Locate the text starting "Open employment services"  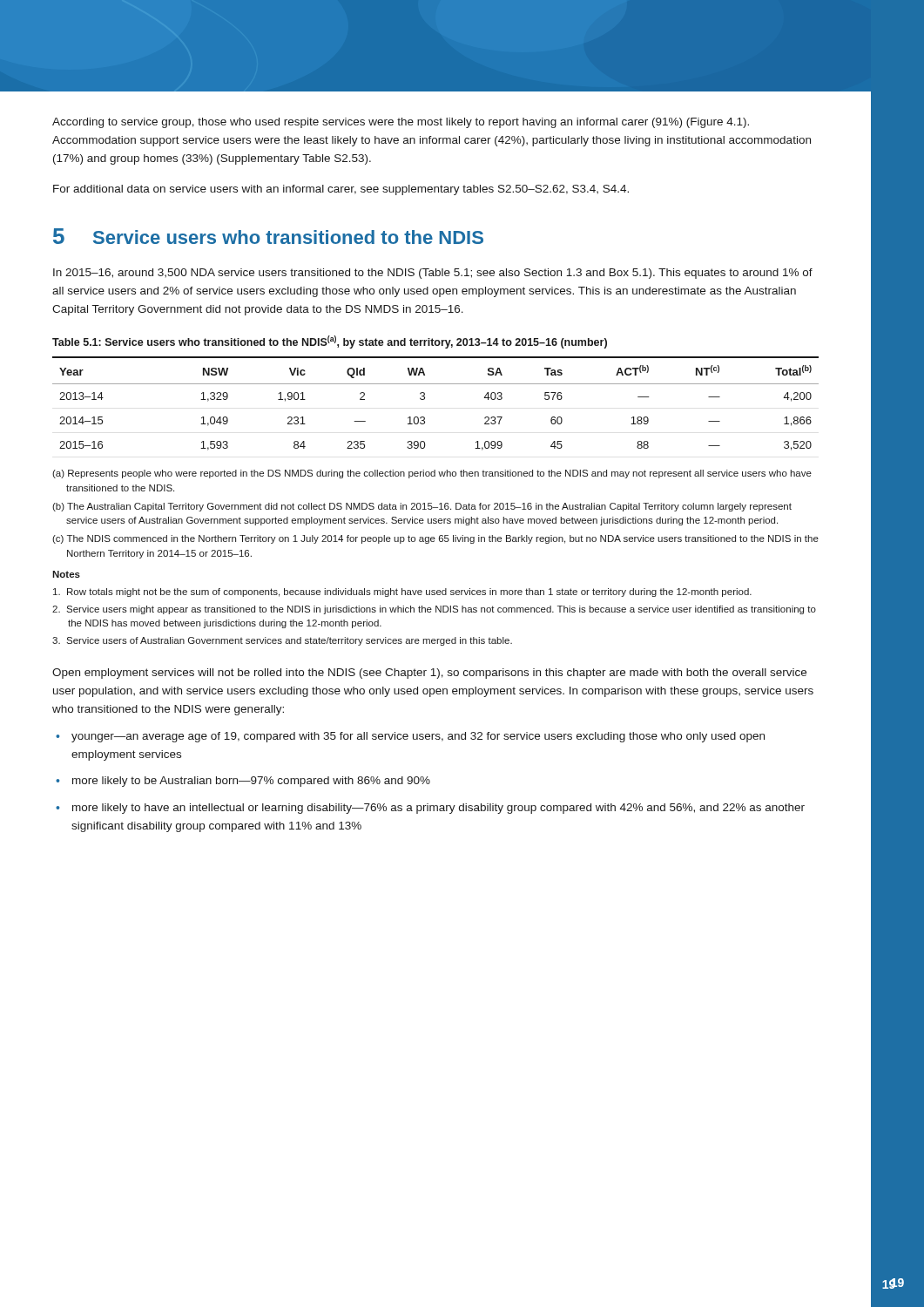pyautogui.click(x=433, y=690)
